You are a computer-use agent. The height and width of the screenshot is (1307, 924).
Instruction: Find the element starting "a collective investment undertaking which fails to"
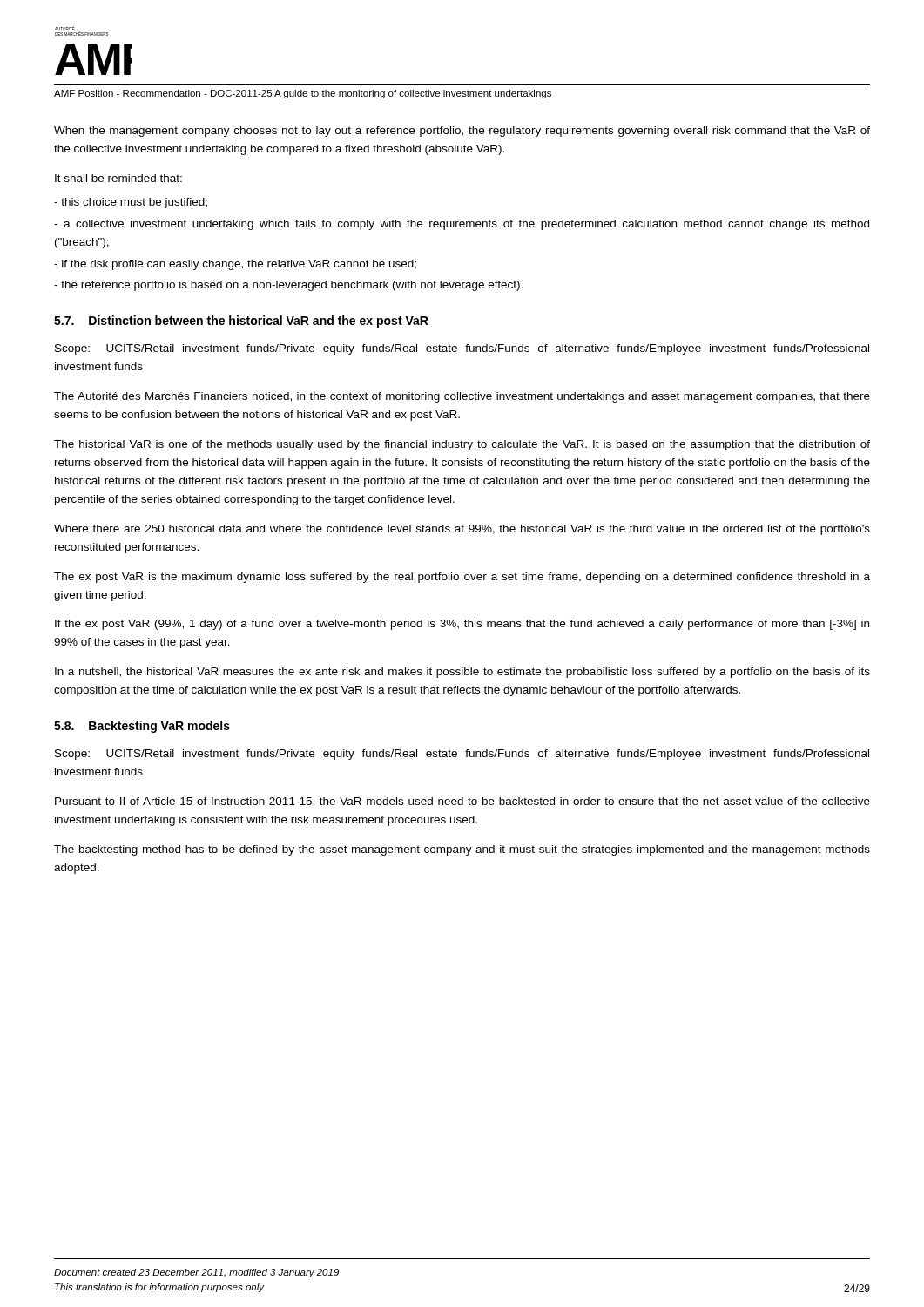point(462,232)
